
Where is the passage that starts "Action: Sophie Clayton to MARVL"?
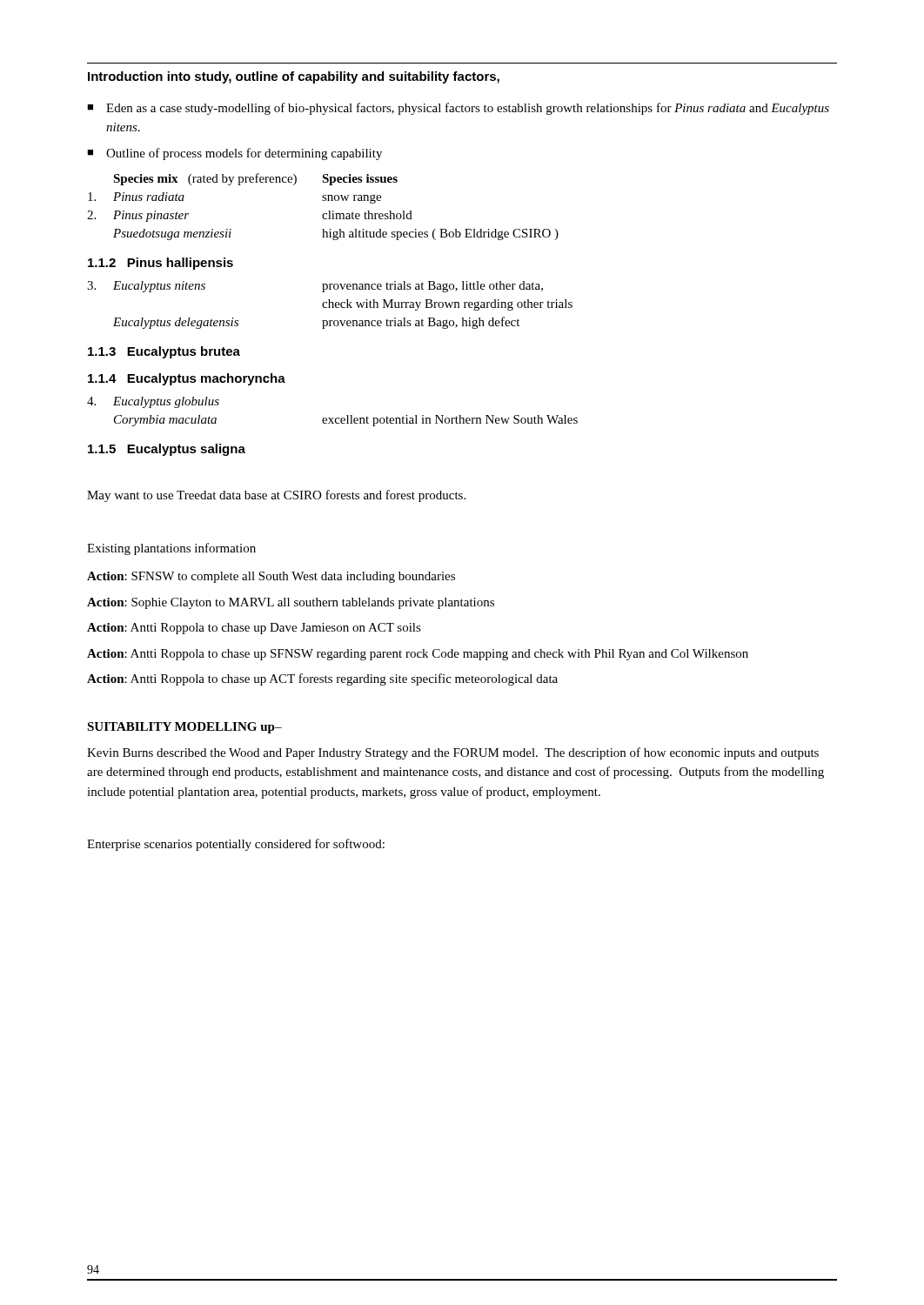click(x=291, y=602)
